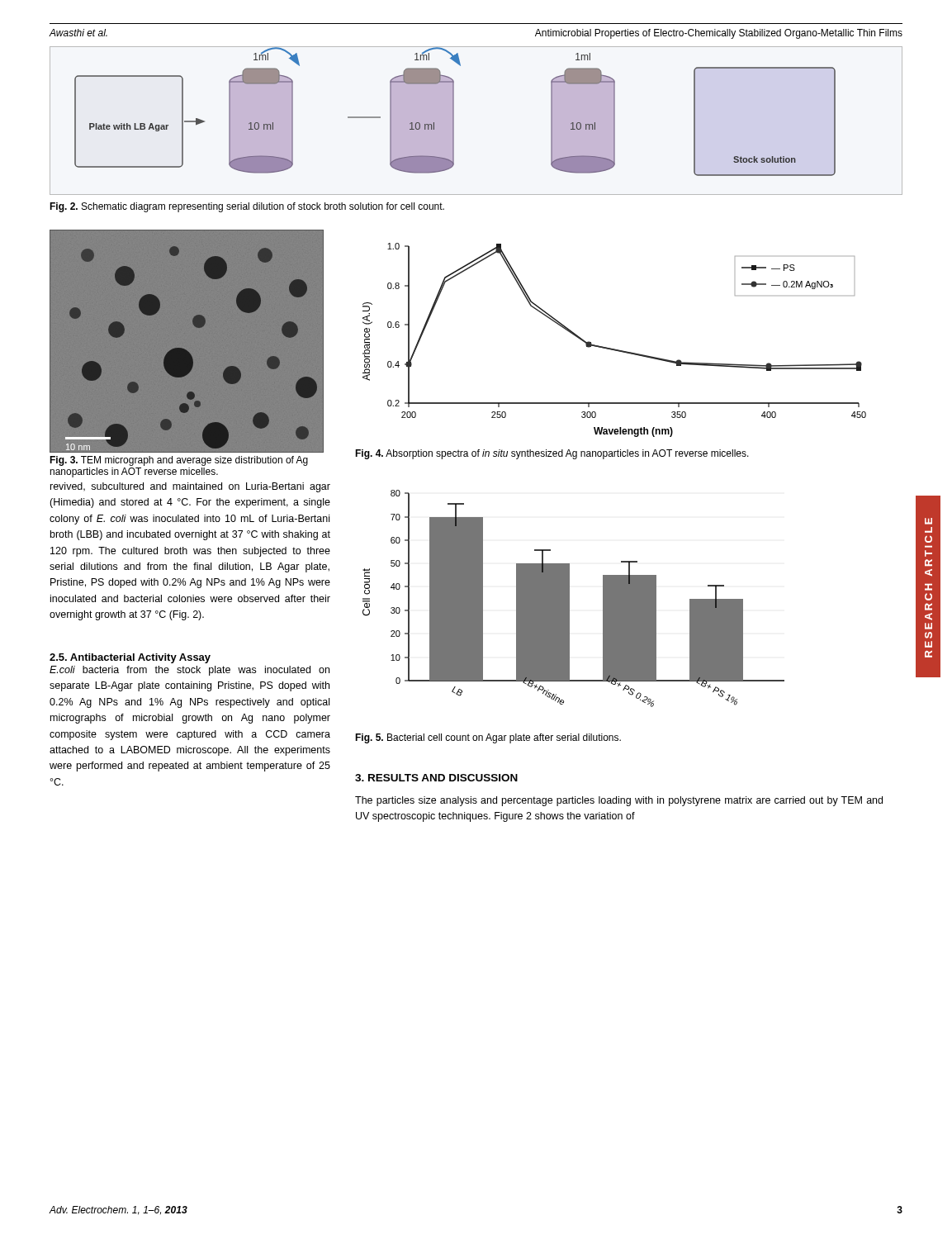The height and width of the screenshot is (1239, 952).
Task: Find the line chart
Action: pyautogui.click(x=619, y=337)
